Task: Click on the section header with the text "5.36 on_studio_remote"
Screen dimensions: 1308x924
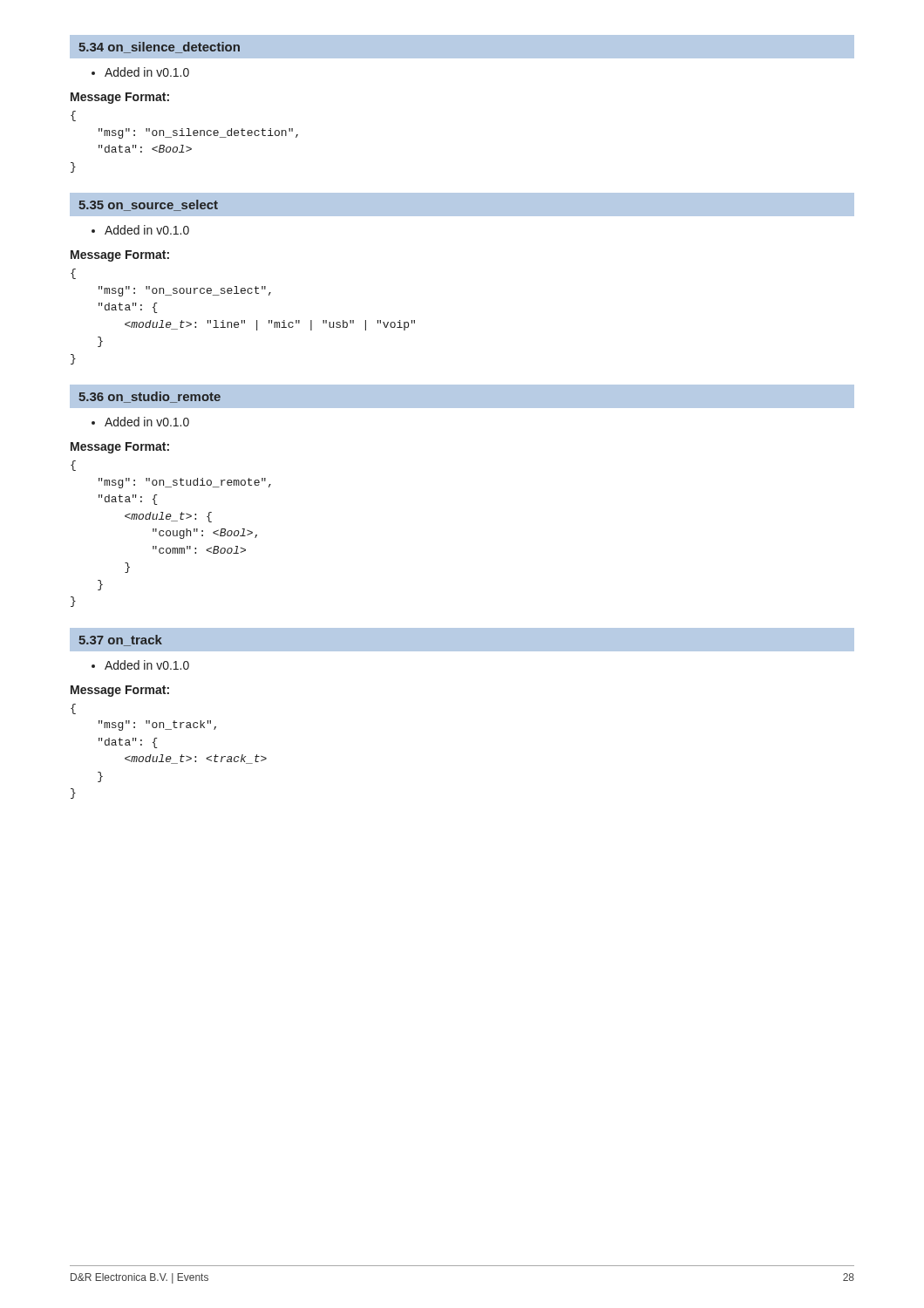Action: [x=149, y=397]
